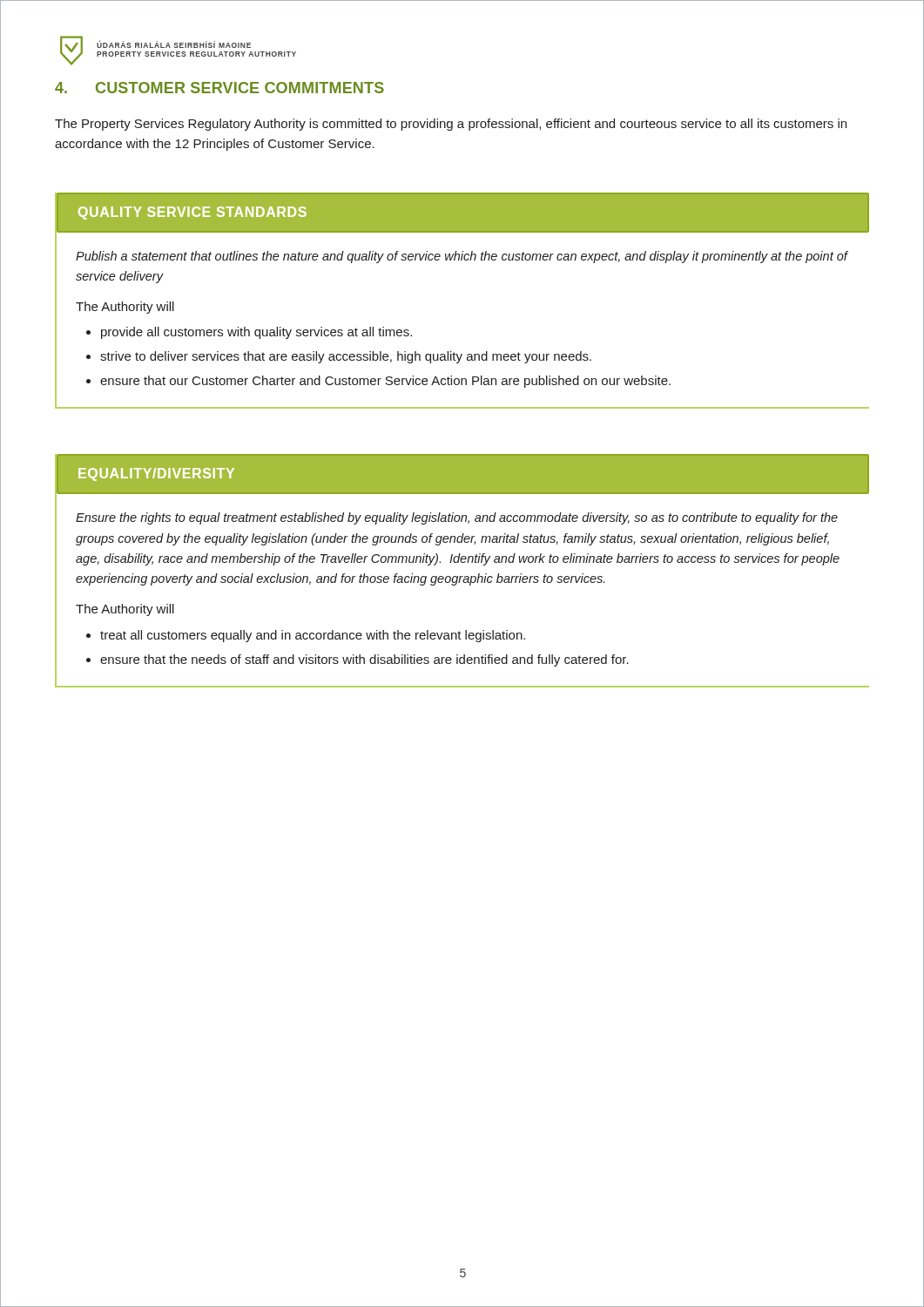Image resolution: width=924 pixels, height=1307 pixels.
Task: Click the passage that begins "treat all customers equally and in accordance"
Action: pos(313,634)
